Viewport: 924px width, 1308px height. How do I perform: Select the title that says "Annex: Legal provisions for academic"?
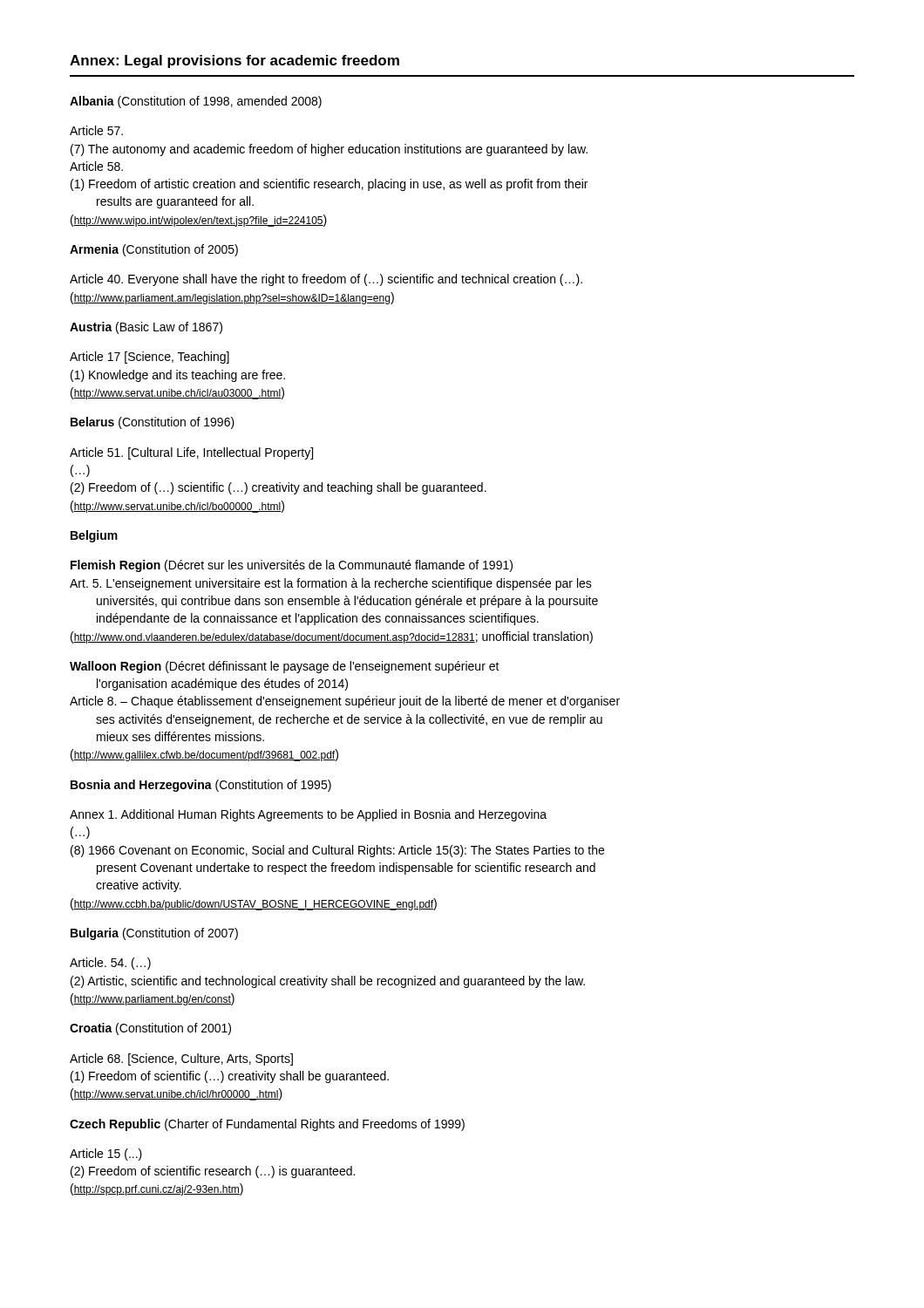coord(462,65)
